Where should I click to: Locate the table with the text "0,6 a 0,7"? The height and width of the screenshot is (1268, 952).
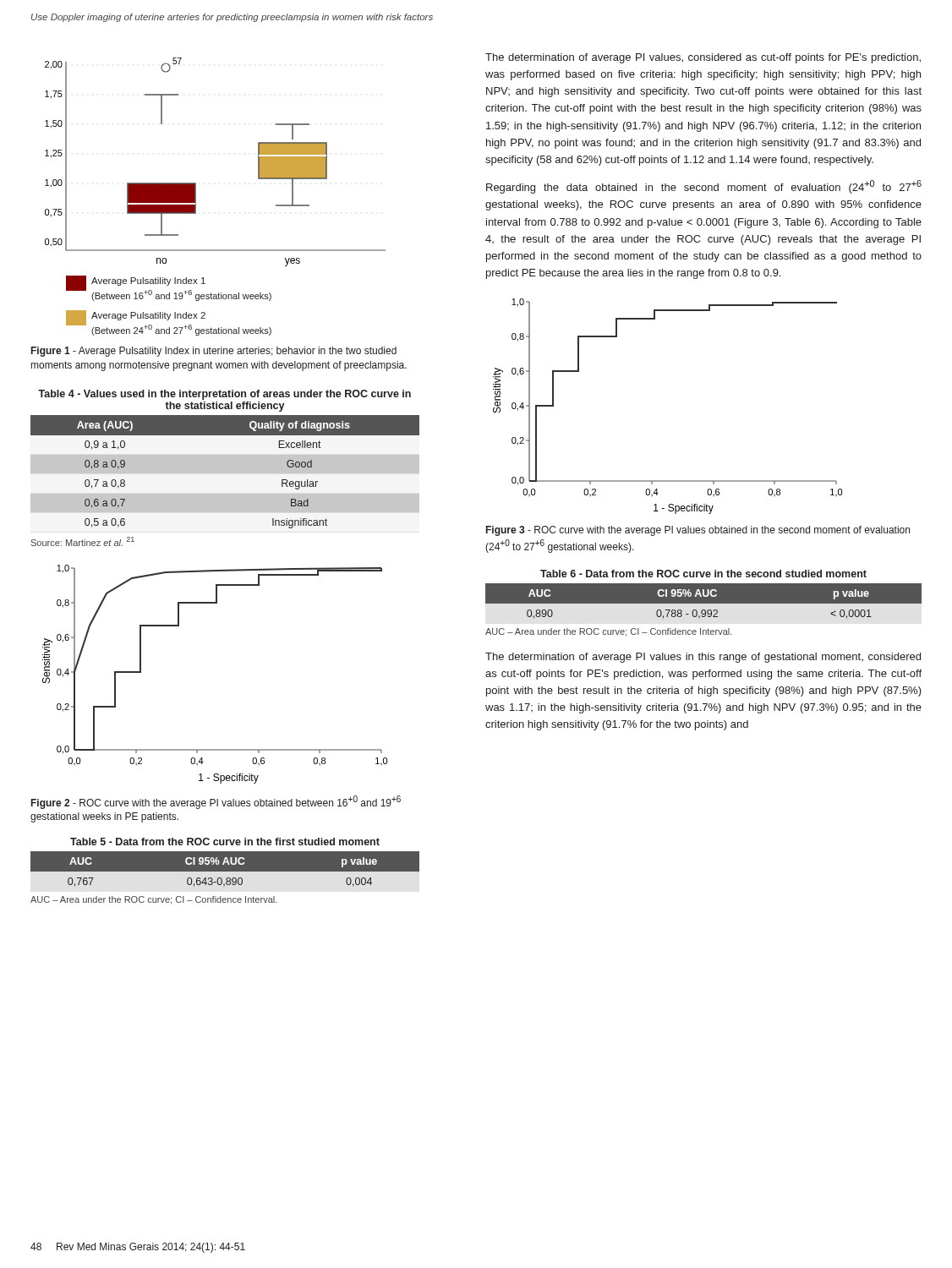coord(225,474)
